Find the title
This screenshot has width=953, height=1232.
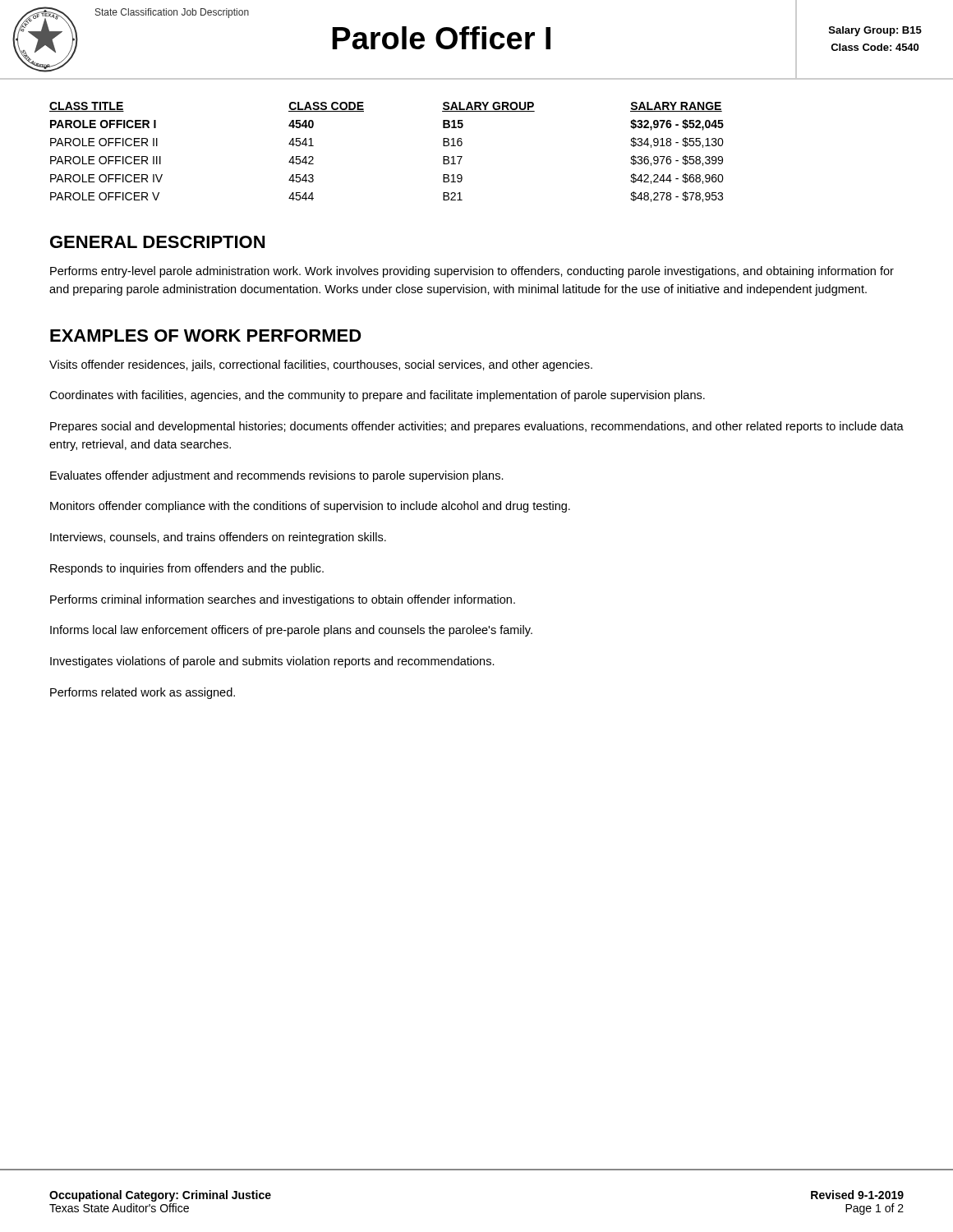(x=442, y=39)
